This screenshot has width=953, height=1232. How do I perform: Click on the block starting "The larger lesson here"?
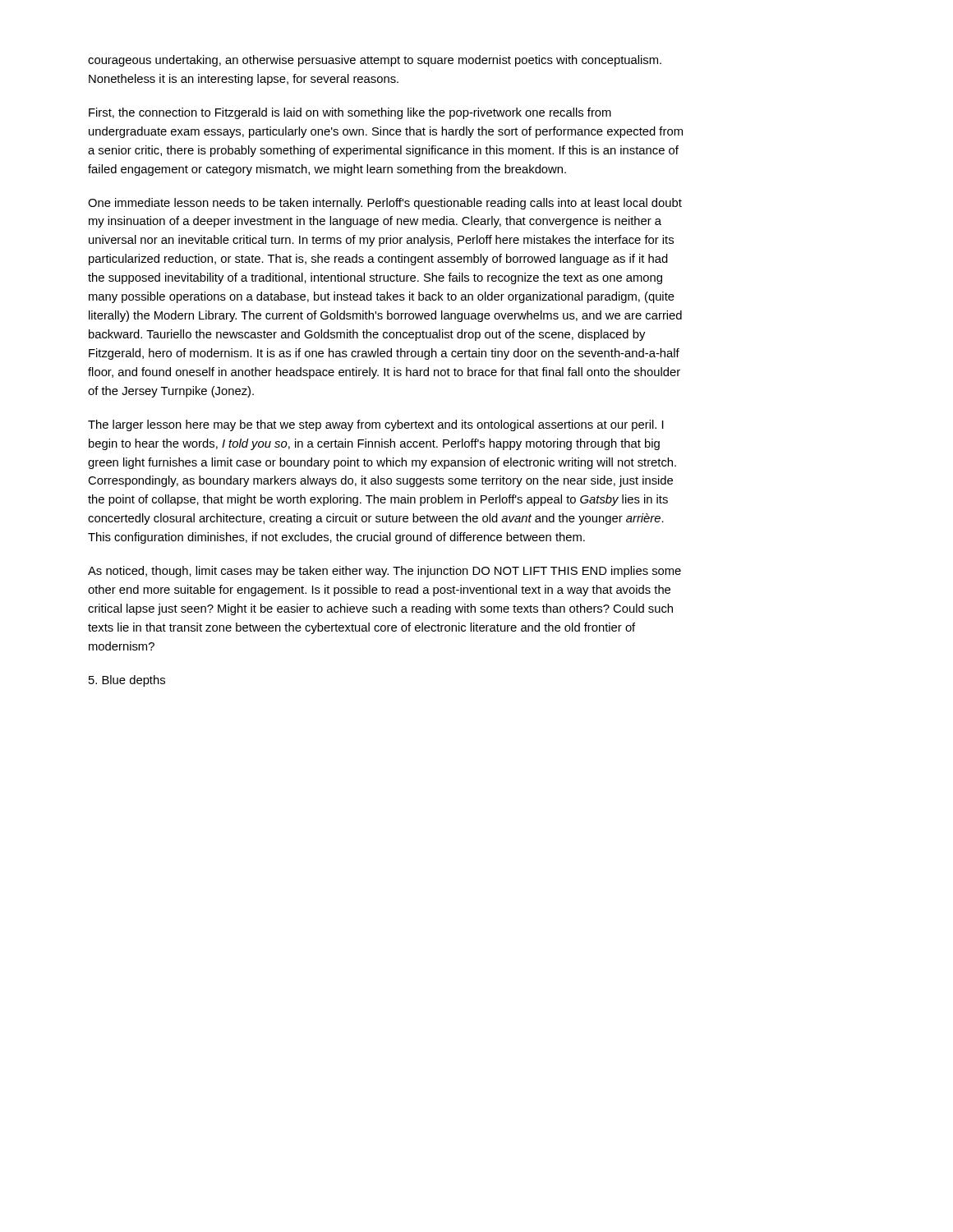pyautogui.click(x=382, y=481)
